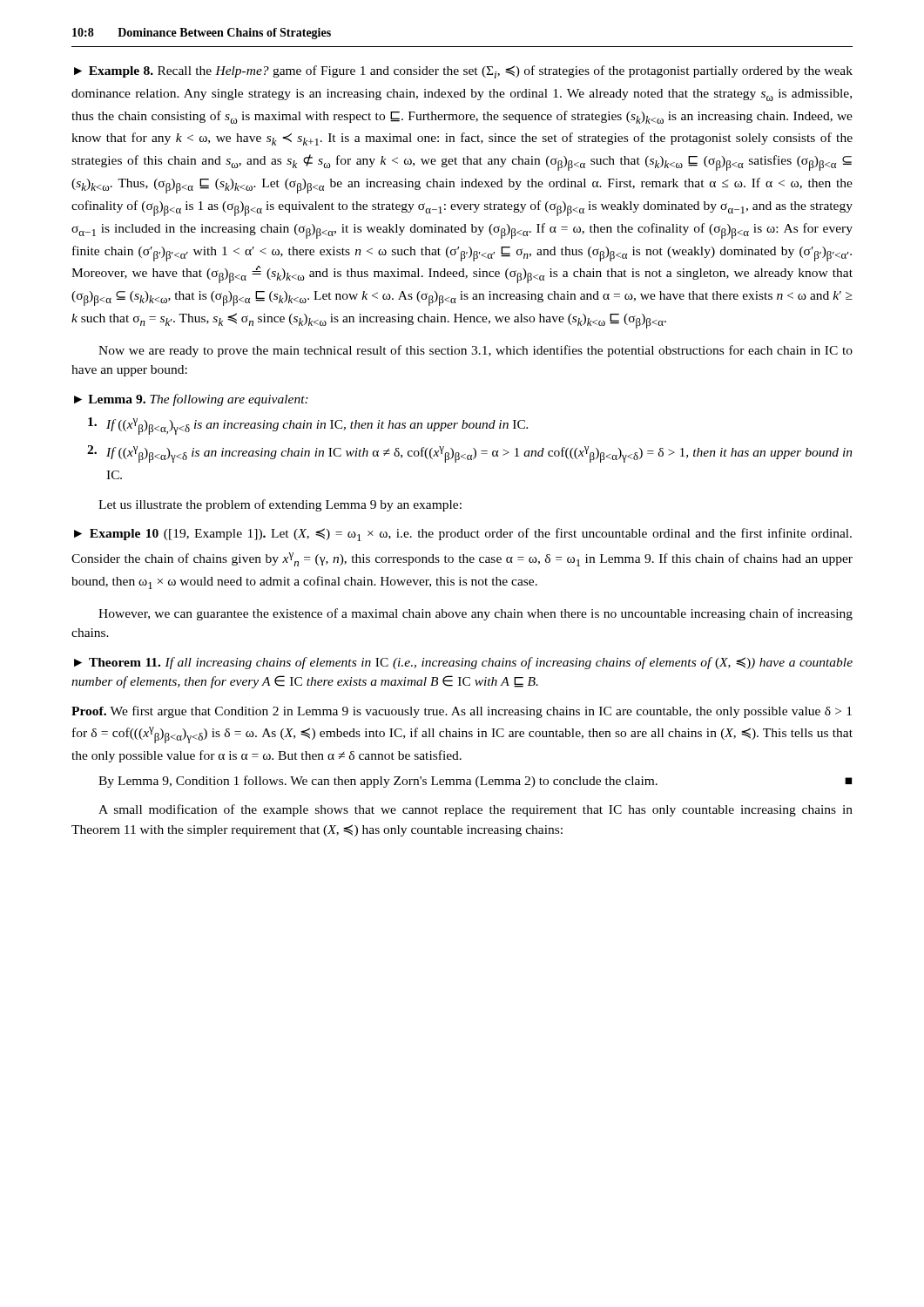Select the text block that says "However, we can guarantee the existence of a"
The image size is (924, 1307).
462,623
